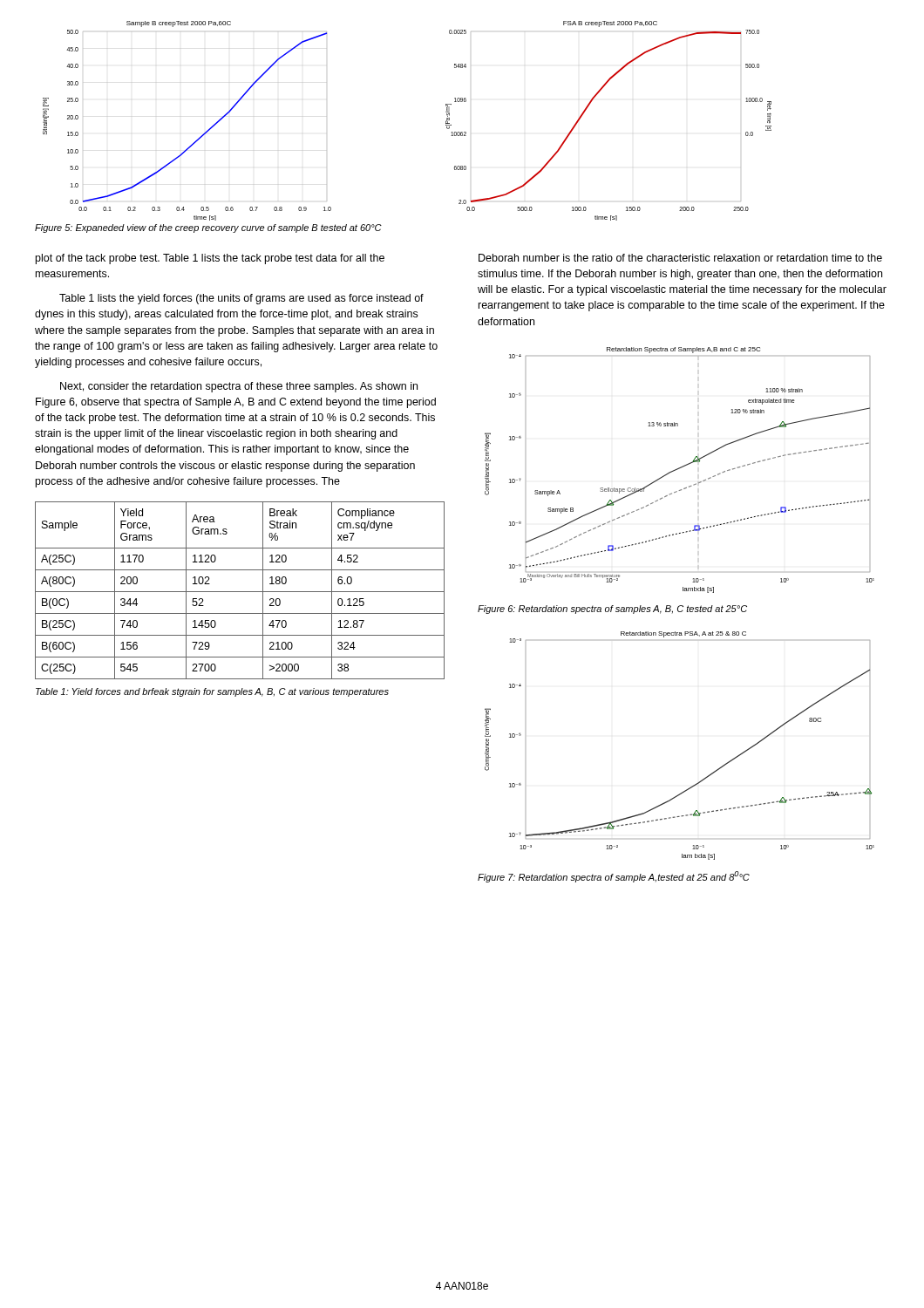This screenshot has height=1308, width=924.
Task: Locate a table
Action: 240,590
